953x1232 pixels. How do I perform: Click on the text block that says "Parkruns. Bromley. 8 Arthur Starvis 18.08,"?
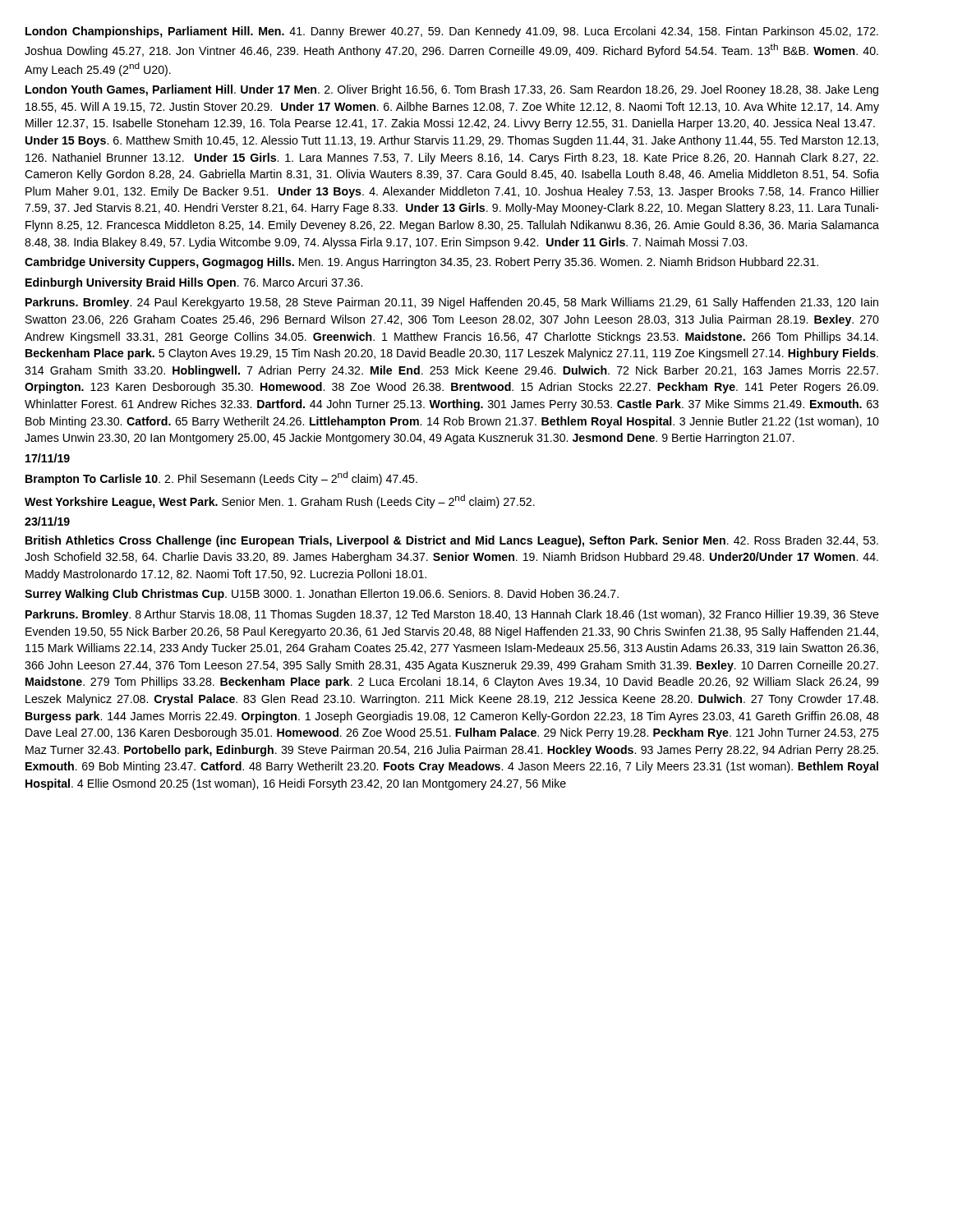pyautogui.click(x=452, y=699)
